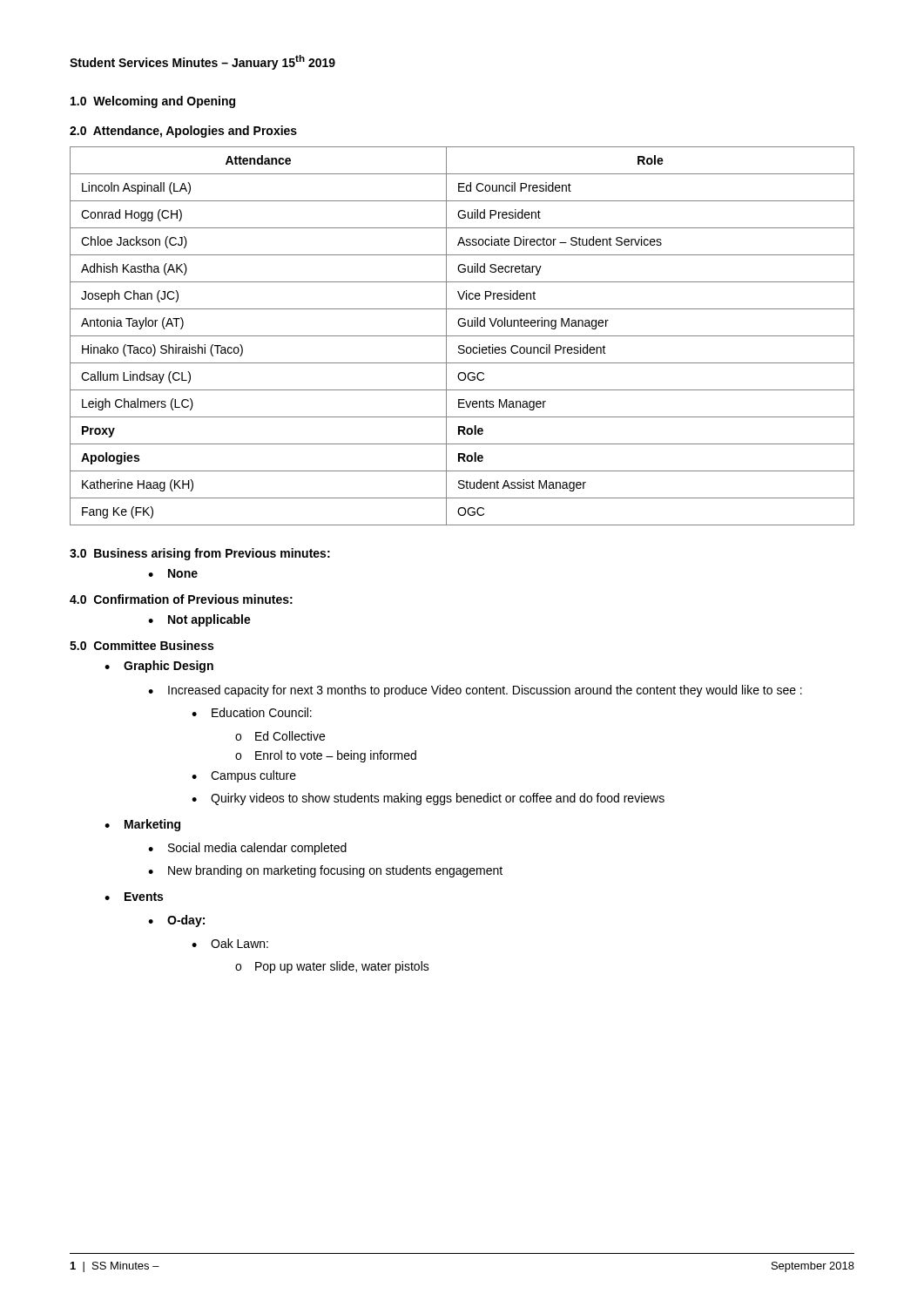Viewport: 924px width, 1307px height.
Task: Select the region starting "o Ed Collective"
Action: pos(280,737)
